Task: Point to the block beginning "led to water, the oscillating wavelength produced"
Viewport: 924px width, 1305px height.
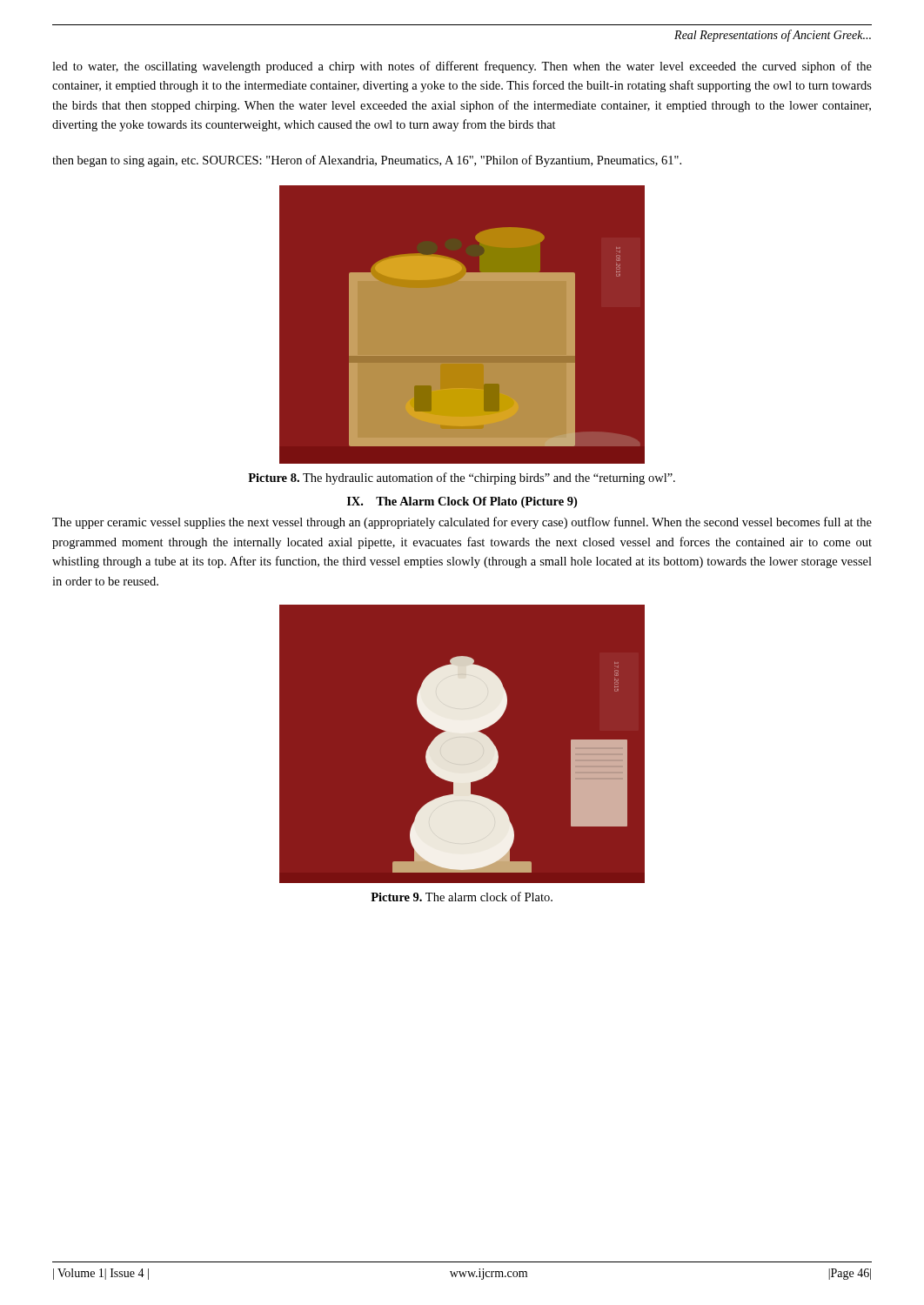Action: [x=462, y=96]
